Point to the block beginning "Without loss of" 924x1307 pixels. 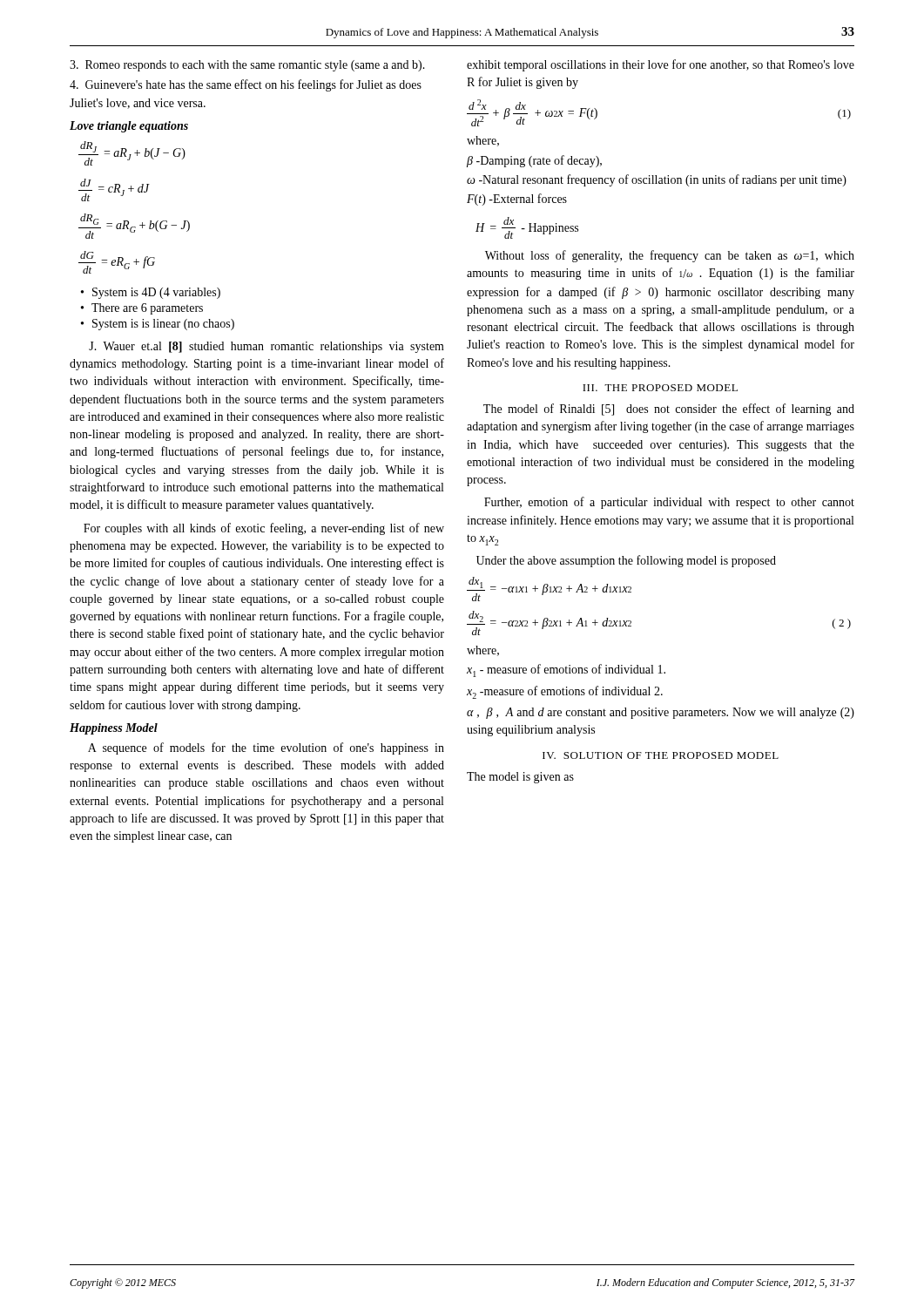(x=661, y=309)
